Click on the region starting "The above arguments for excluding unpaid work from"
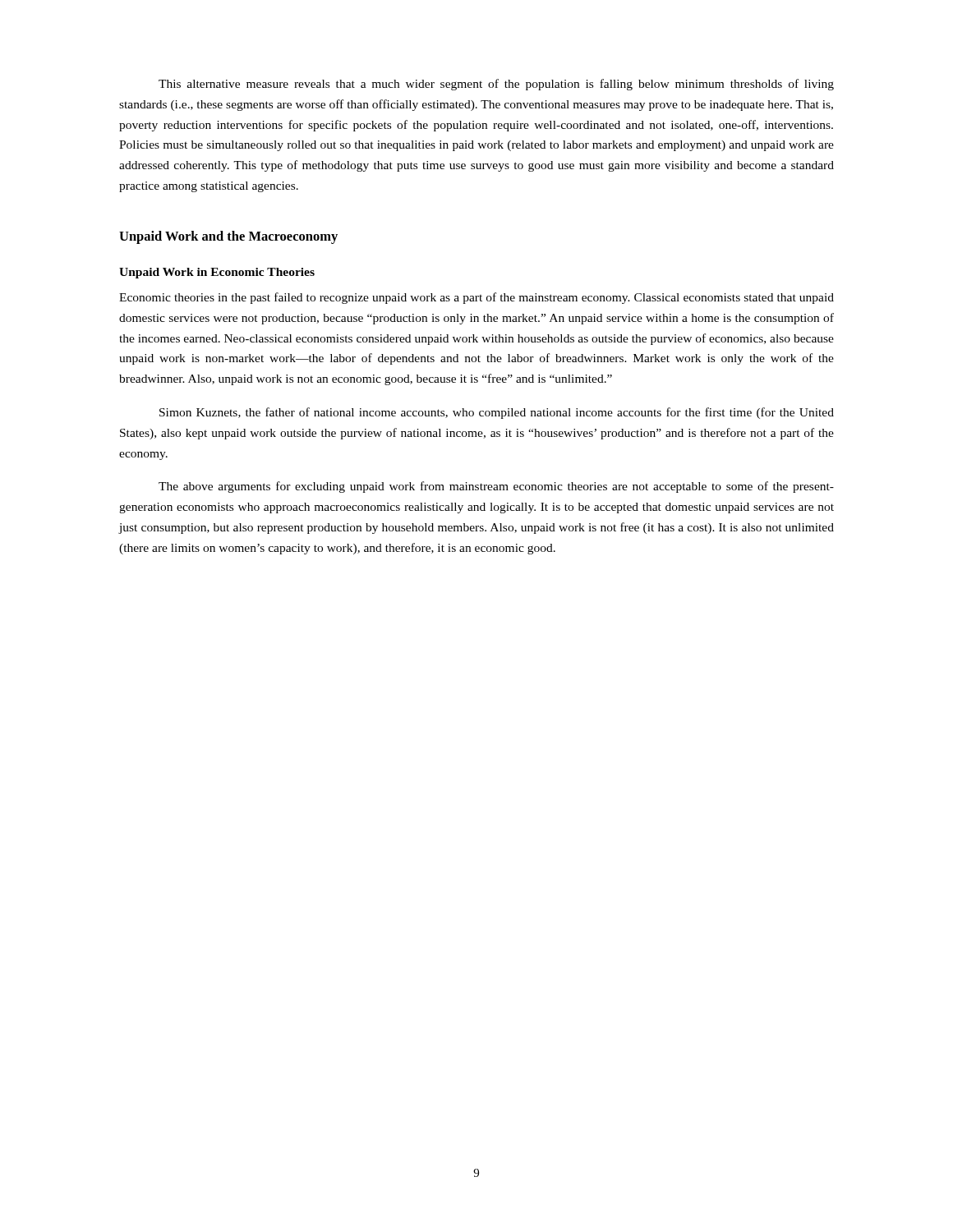Viewport: 953px width, 1232px height. click(x=476, y=517)
